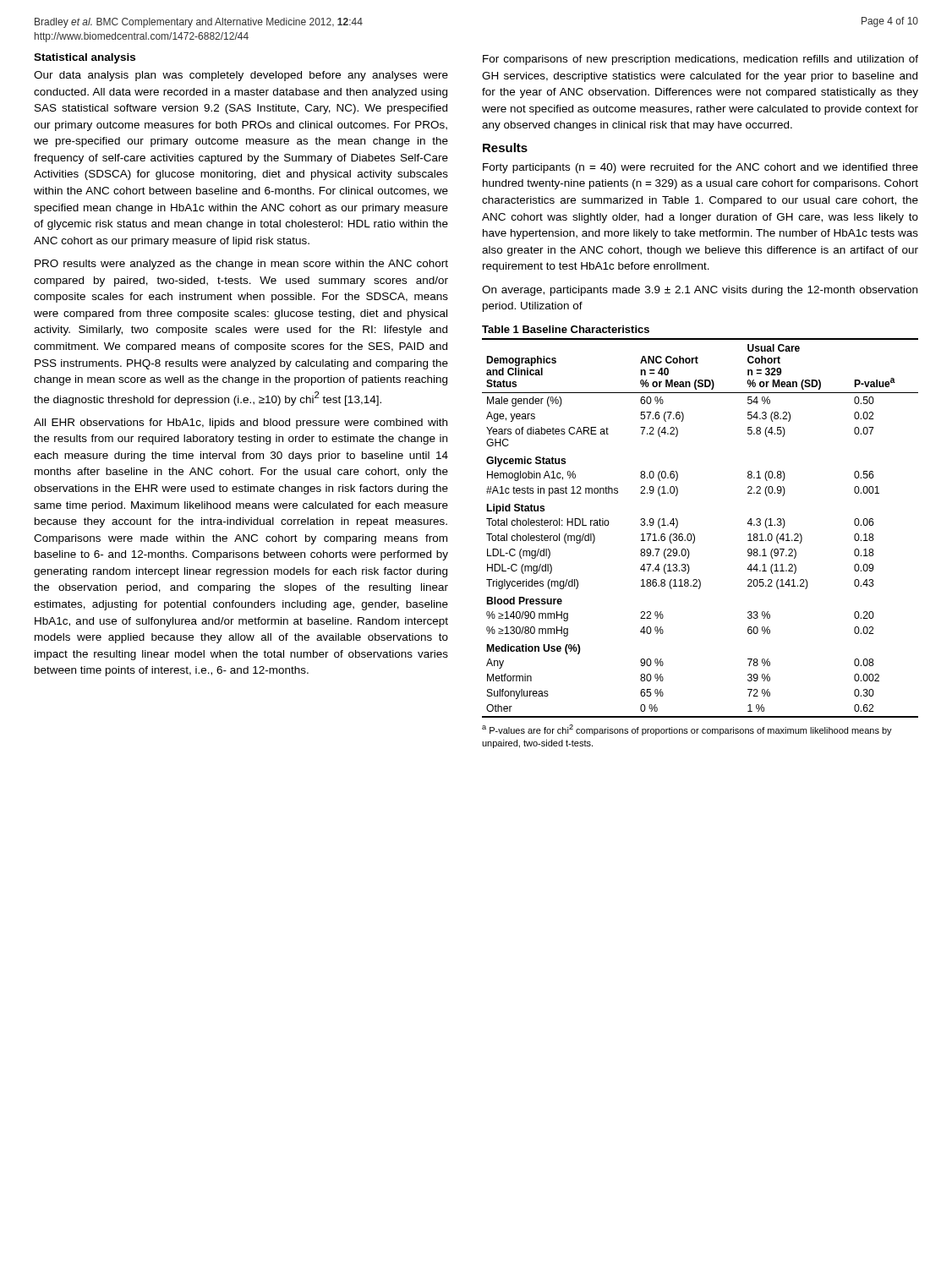Screen dimensions: 1268x952
Task: Click on the text block that says "On average, participants made 3.9 ± 2.1 ANC"
Action: pos(700,298)
